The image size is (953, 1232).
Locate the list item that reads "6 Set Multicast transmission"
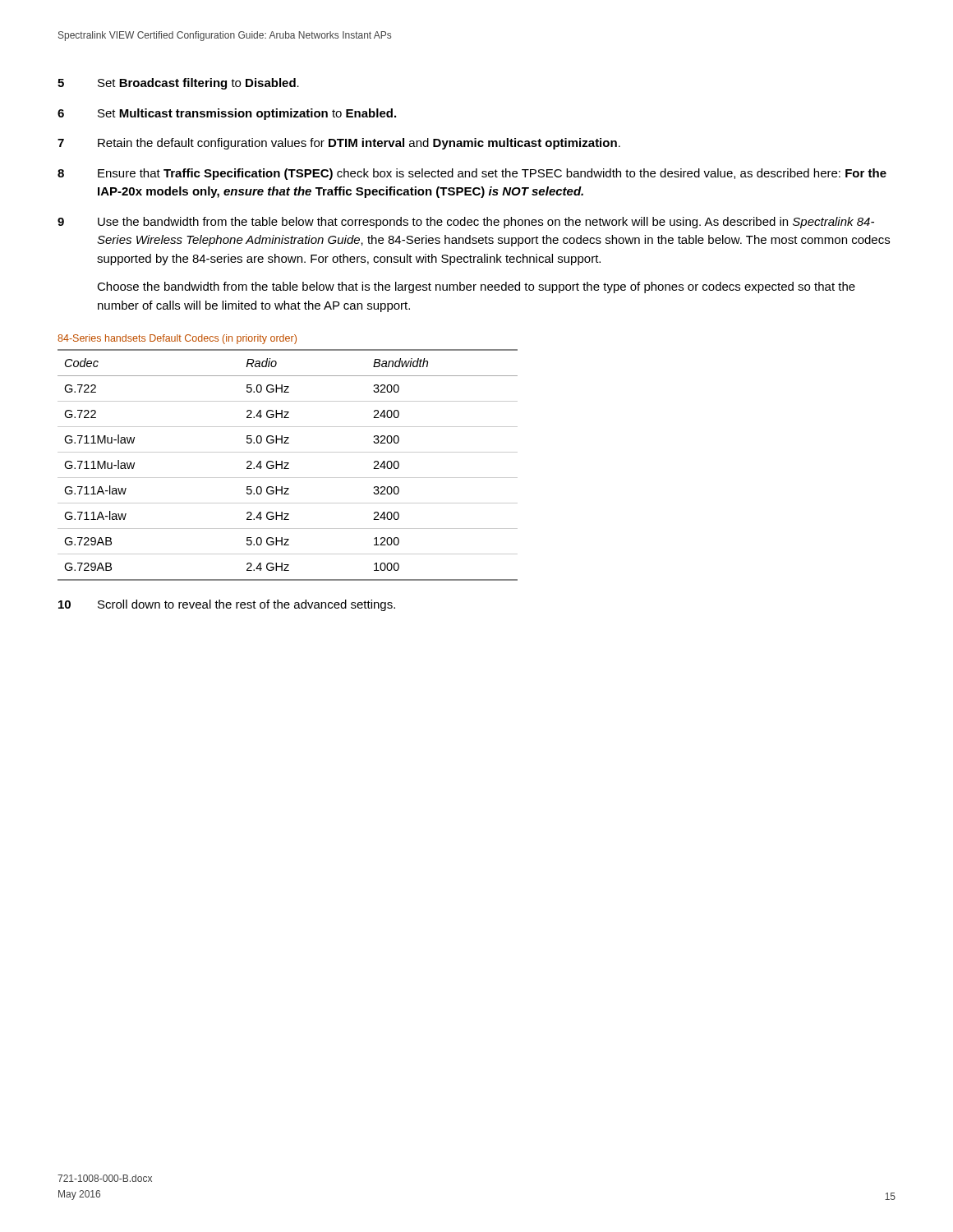(227, 114)
